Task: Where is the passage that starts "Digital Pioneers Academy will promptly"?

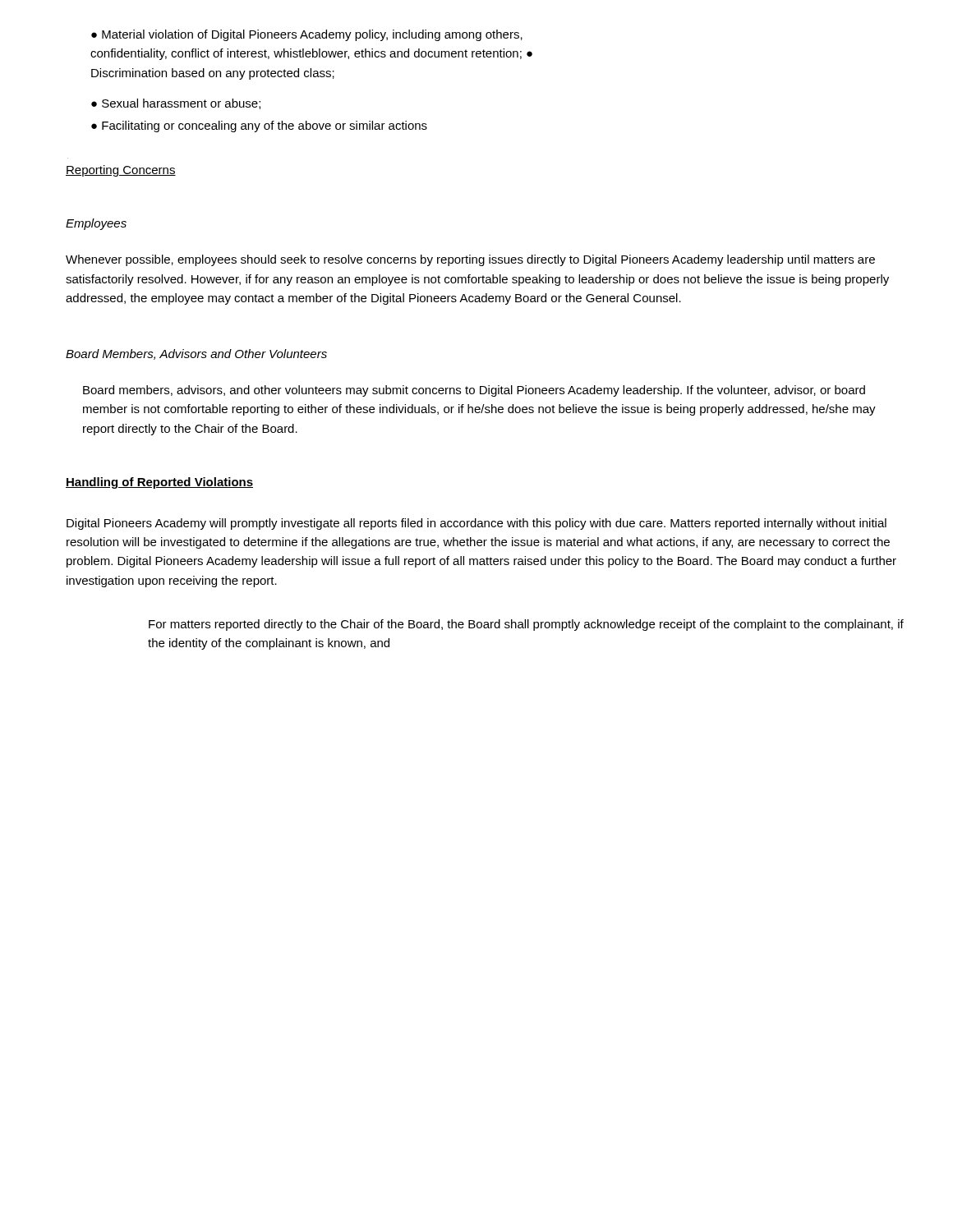Action: click(481, 551)
